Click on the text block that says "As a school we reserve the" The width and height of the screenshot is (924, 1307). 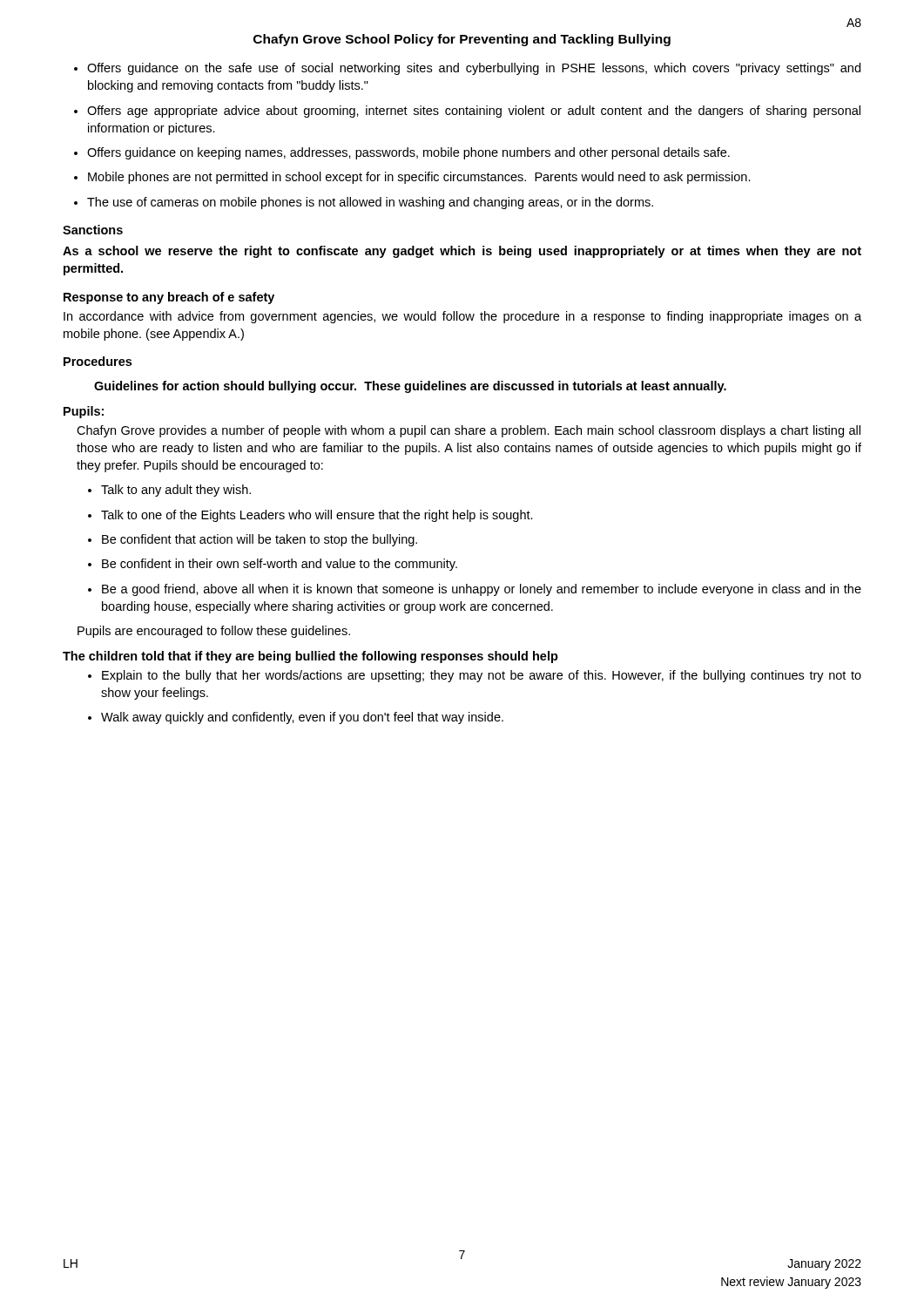[462, 260]
